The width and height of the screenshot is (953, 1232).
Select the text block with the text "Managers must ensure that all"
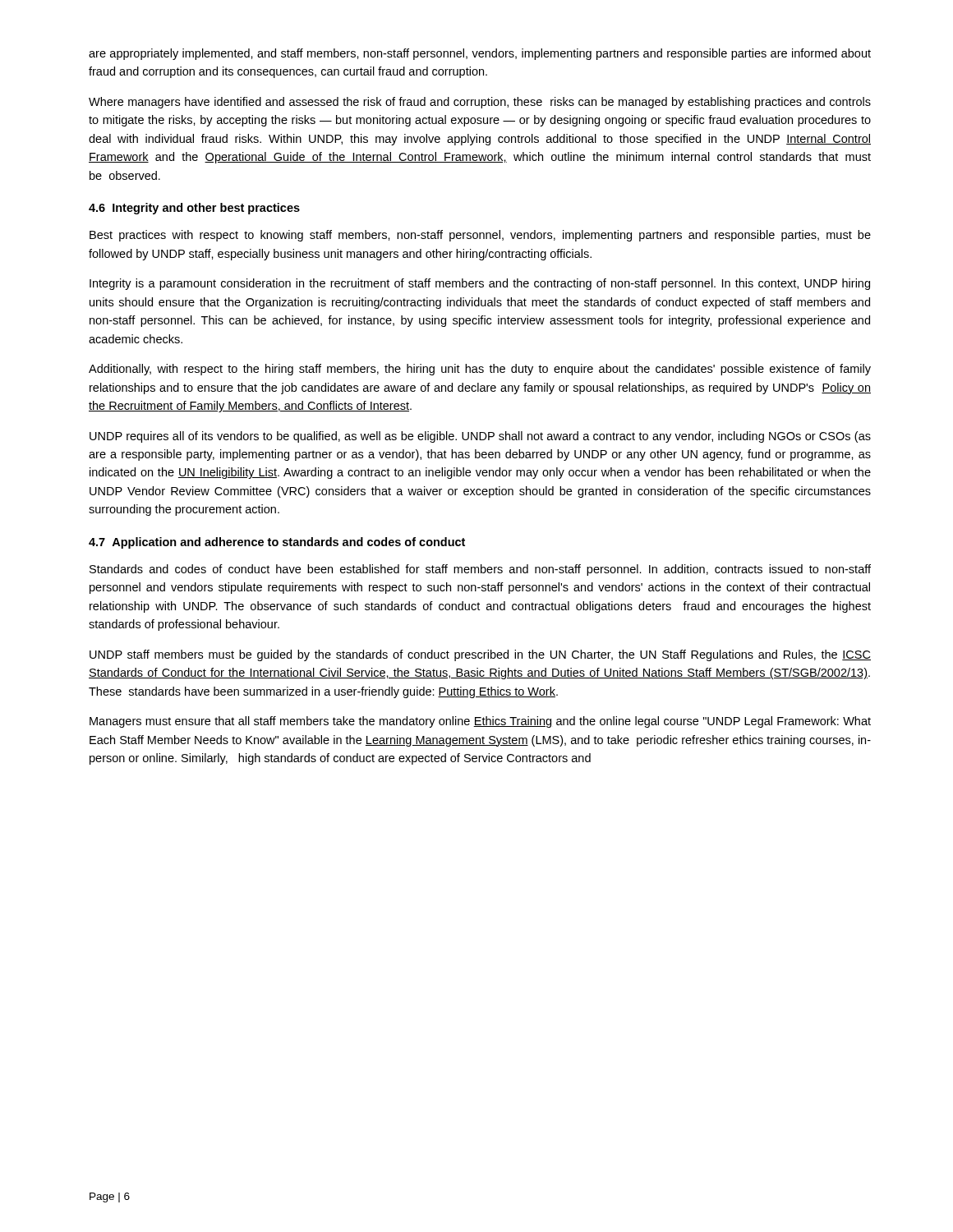coord(480,740)
